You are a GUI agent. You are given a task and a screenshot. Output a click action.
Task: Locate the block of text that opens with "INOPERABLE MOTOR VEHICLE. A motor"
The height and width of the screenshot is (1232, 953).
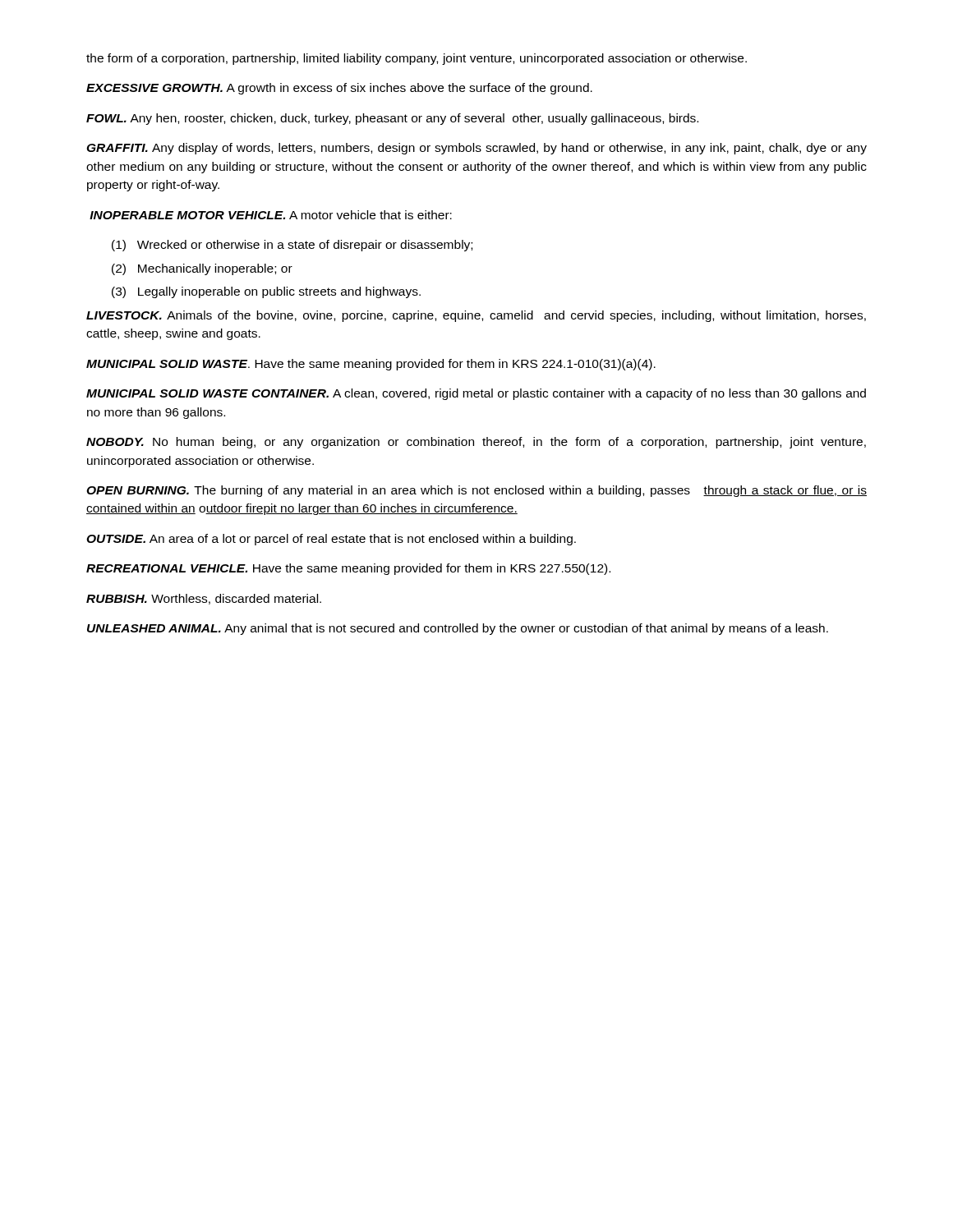coord(269,215)
